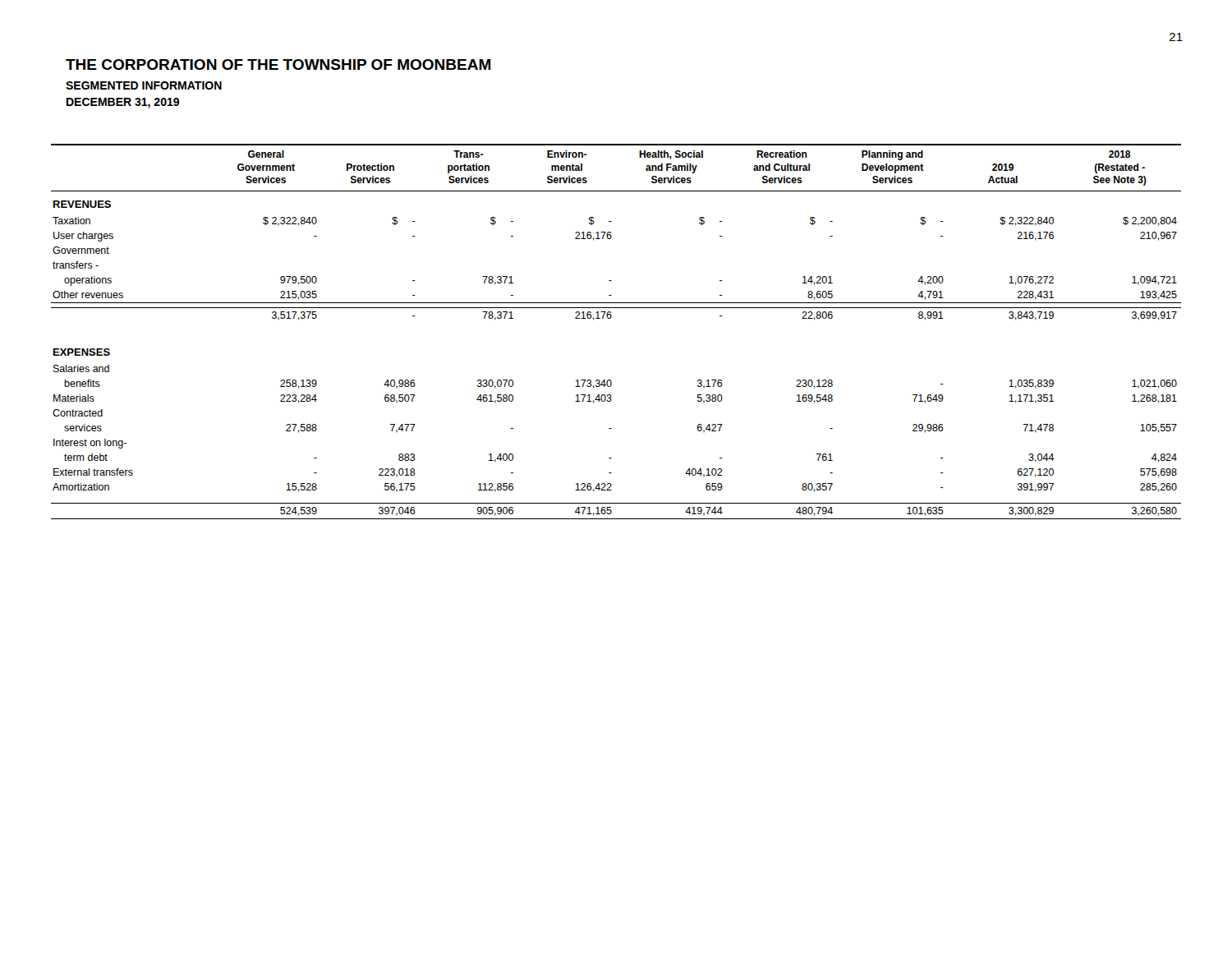Where does it say "DECEMBER 31, 2019"?

(123, 102)
